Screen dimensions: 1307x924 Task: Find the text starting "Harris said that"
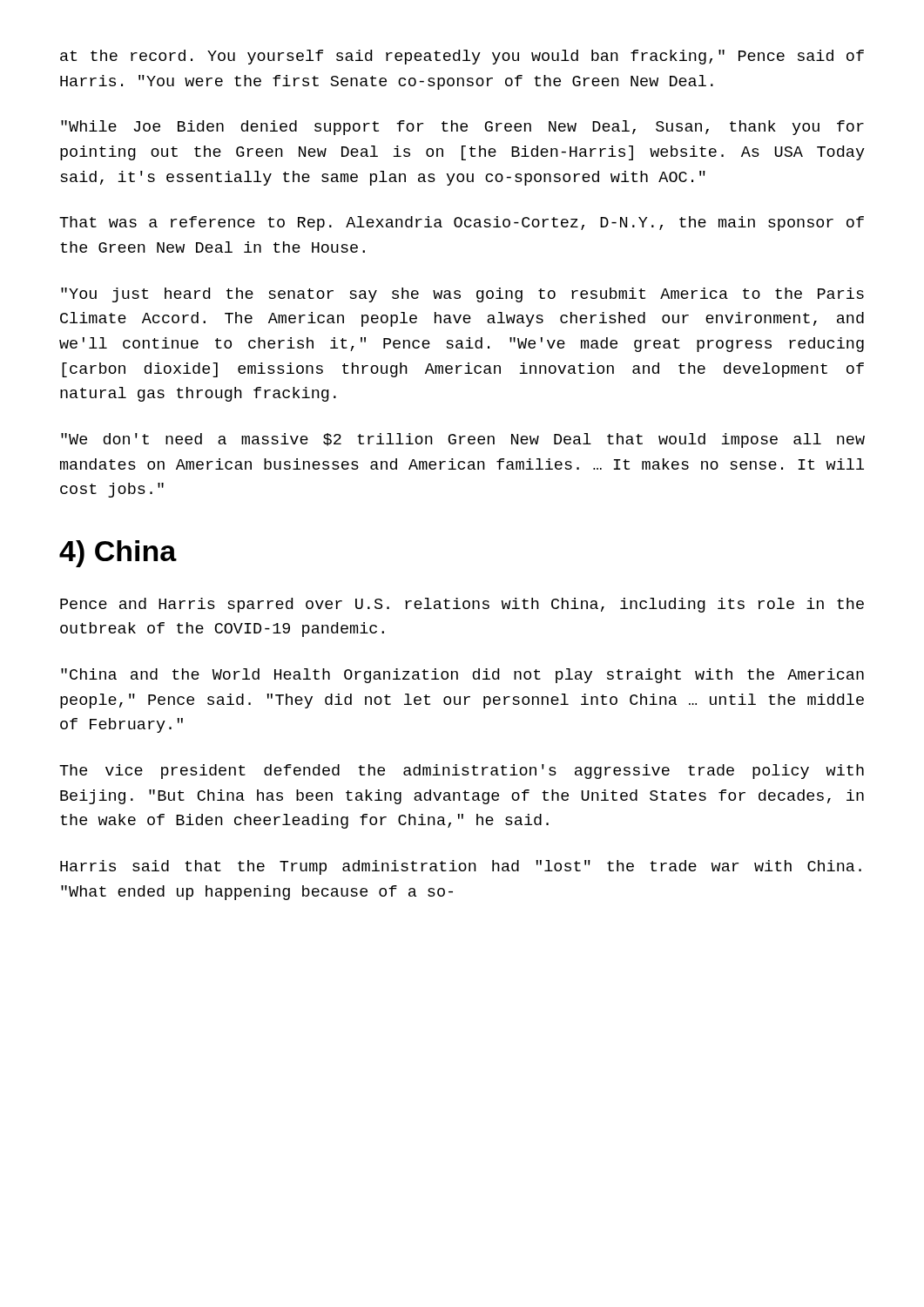(x=462, y=880)
